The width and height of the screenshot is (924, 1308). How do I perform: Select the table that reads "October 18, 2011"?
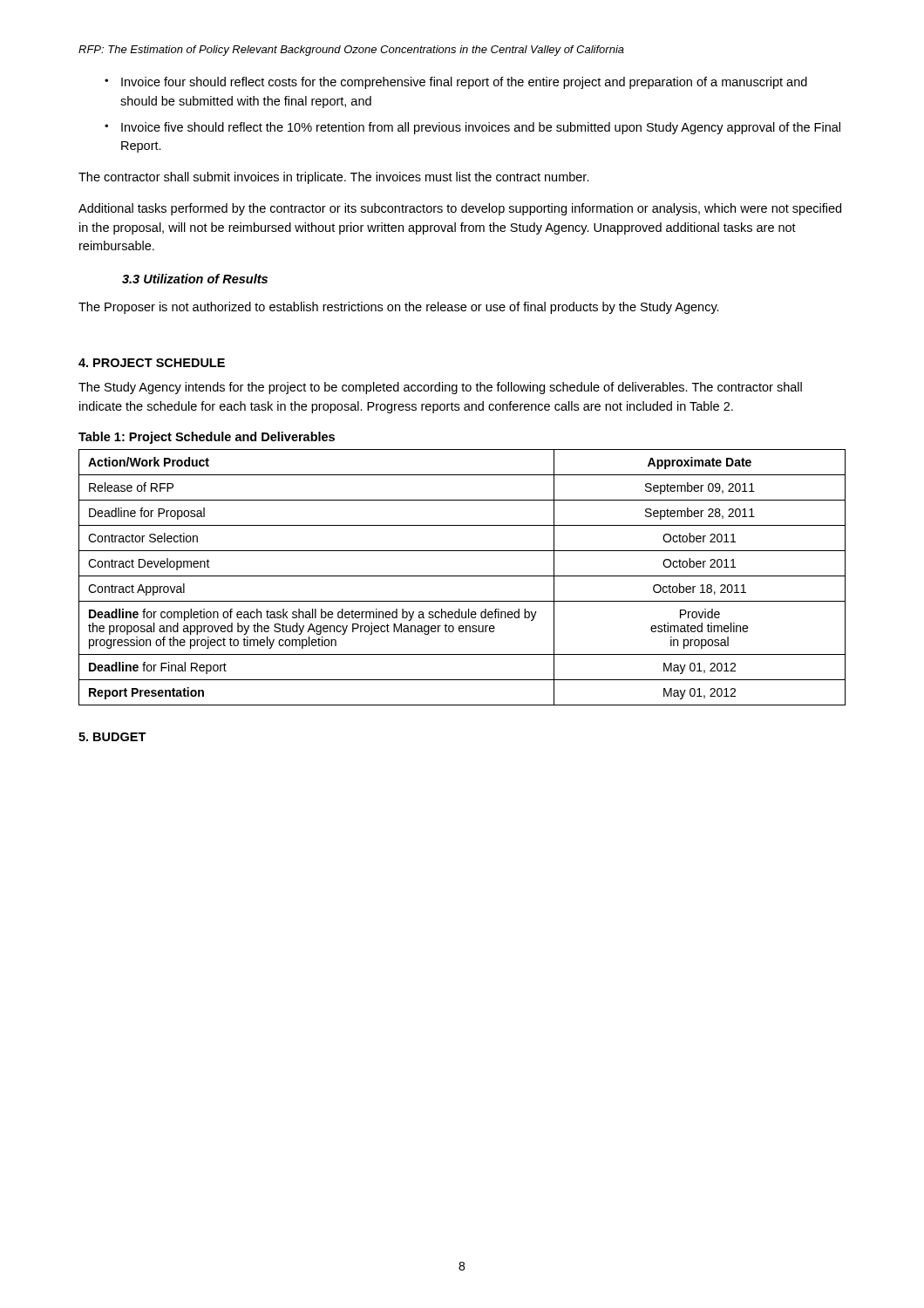462,578
